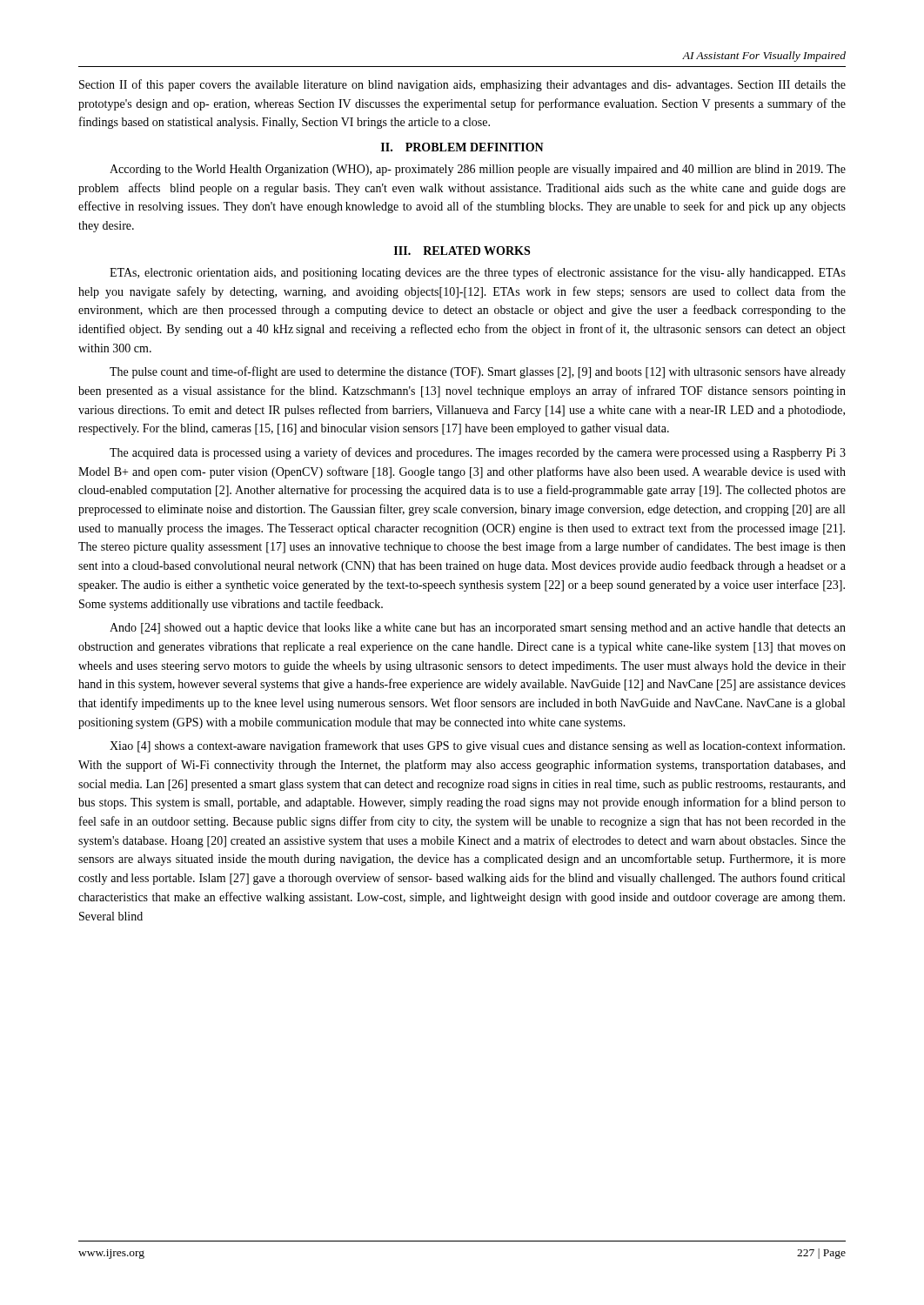Viewport: 924px width, 1305px height.
Task: Locate the text block starting "III. RELATED WORKS"
Action: pyautogui.click(x=462, y=251)
